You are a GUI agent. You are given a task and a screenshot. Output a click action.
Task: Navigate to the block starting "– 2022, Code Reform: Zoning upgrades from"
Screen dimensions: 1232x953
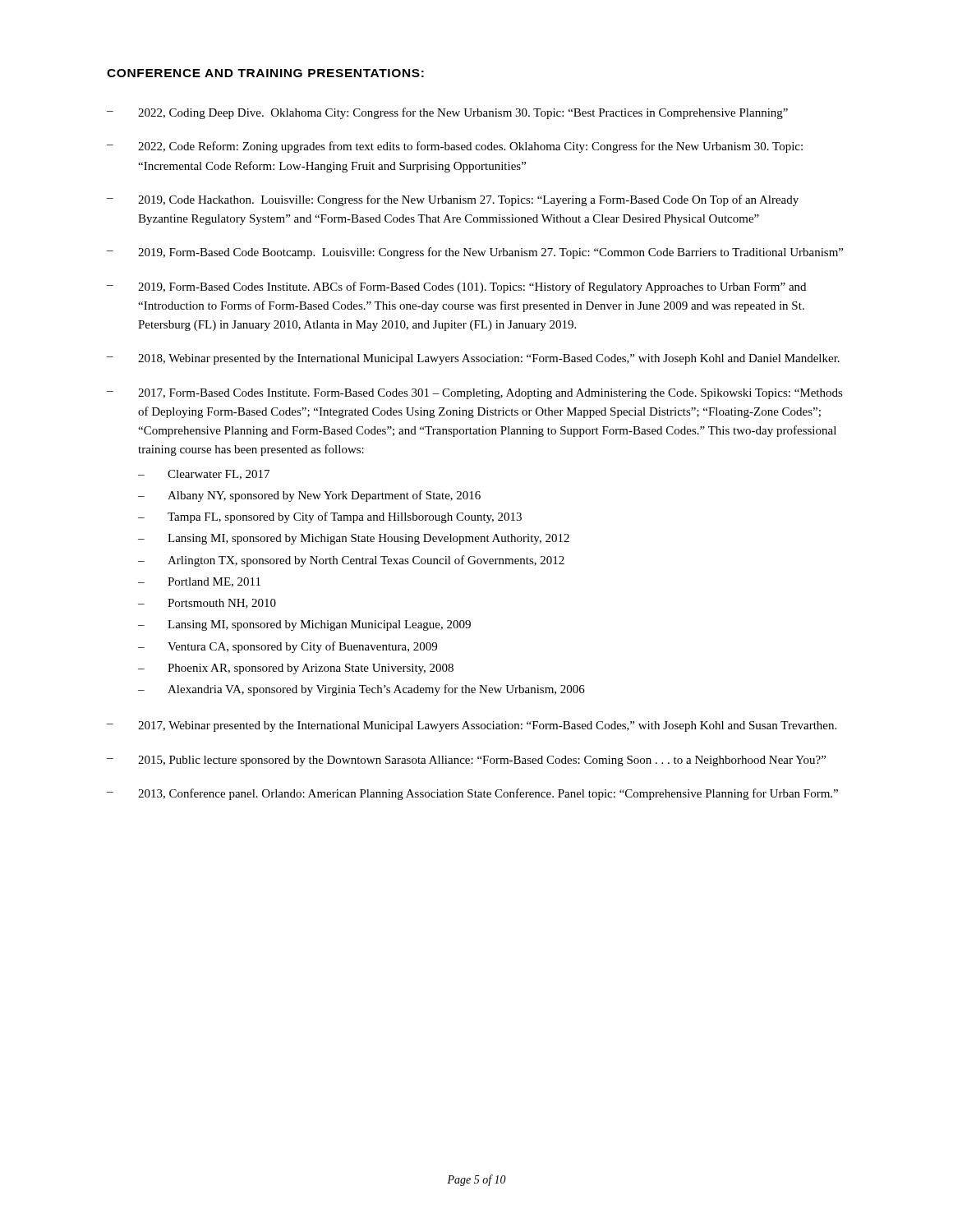click(476, 156)
